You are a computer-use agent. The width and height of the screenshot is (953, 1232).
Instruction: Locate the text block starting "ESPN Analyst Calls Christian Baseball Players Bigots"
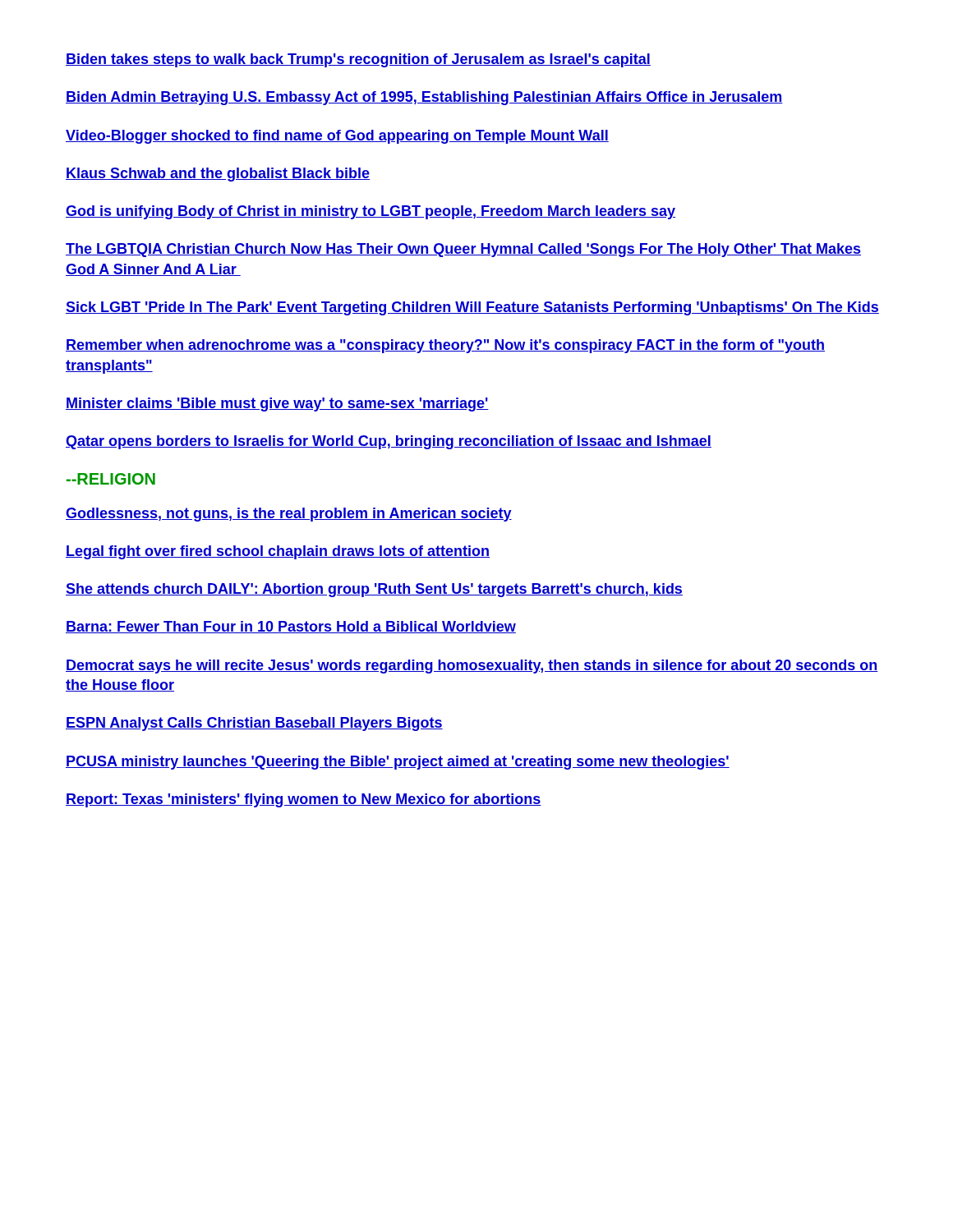[x=254, y=723]
